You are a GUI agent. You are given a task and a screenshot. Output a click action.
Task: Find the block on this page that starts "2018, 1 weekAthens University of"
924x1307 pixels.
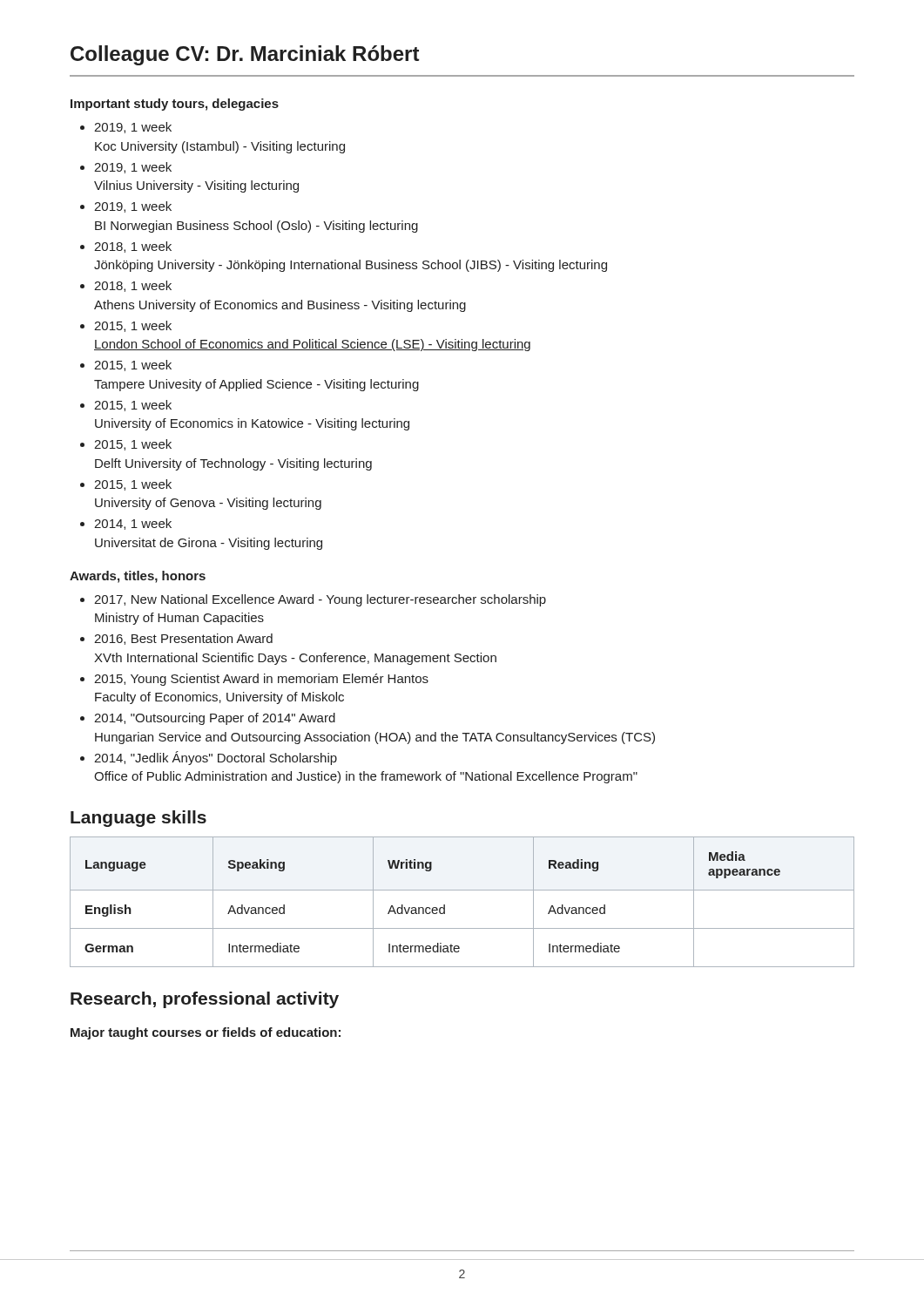point(474,296)
